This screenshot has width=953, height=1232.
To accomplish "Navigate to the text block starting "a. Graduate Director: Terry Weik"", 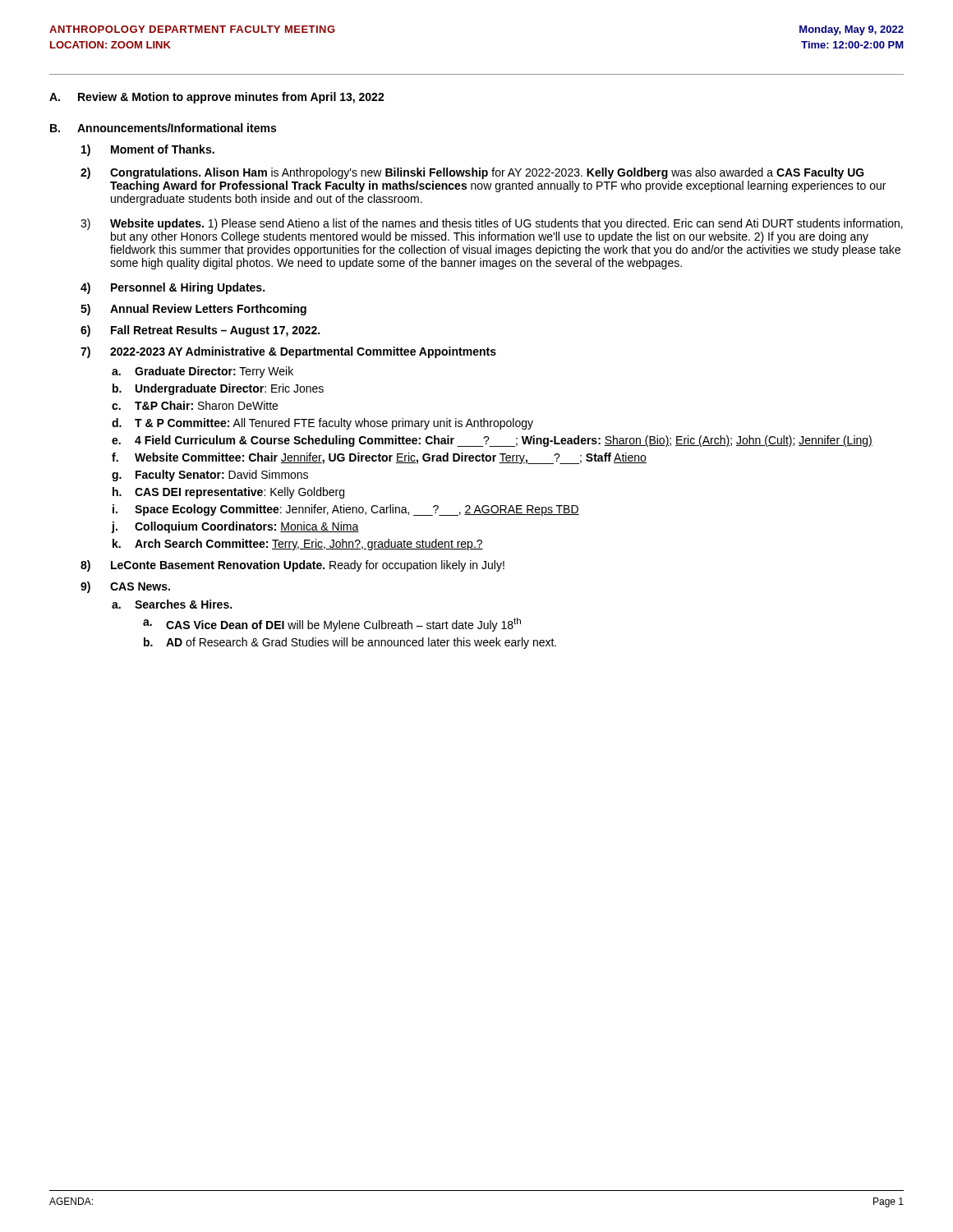I will click(x=203, y=372).
